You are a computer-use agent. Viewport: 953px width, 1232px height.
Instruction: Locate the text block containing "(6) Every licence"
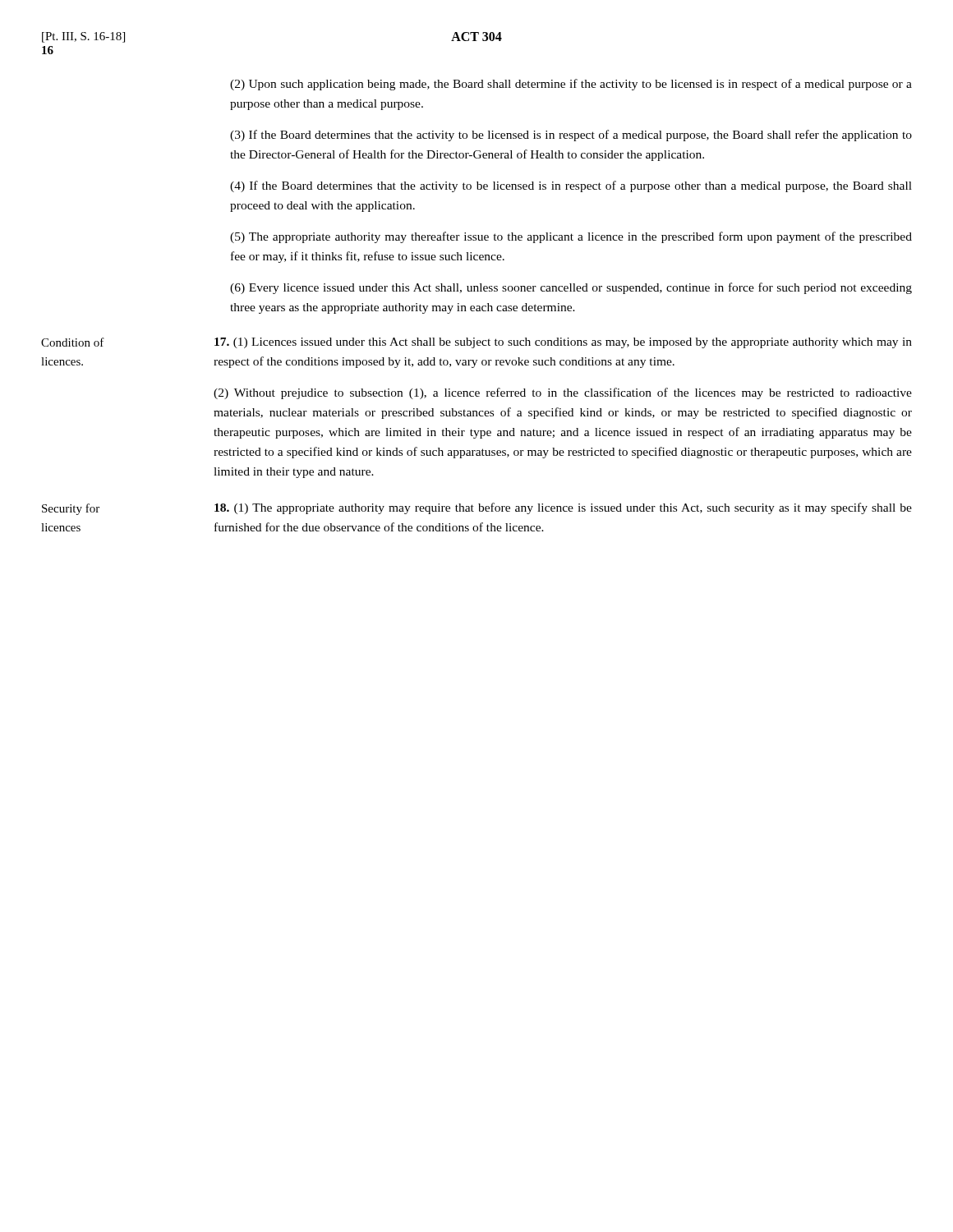pyautogui.click(x=571, y=297)
